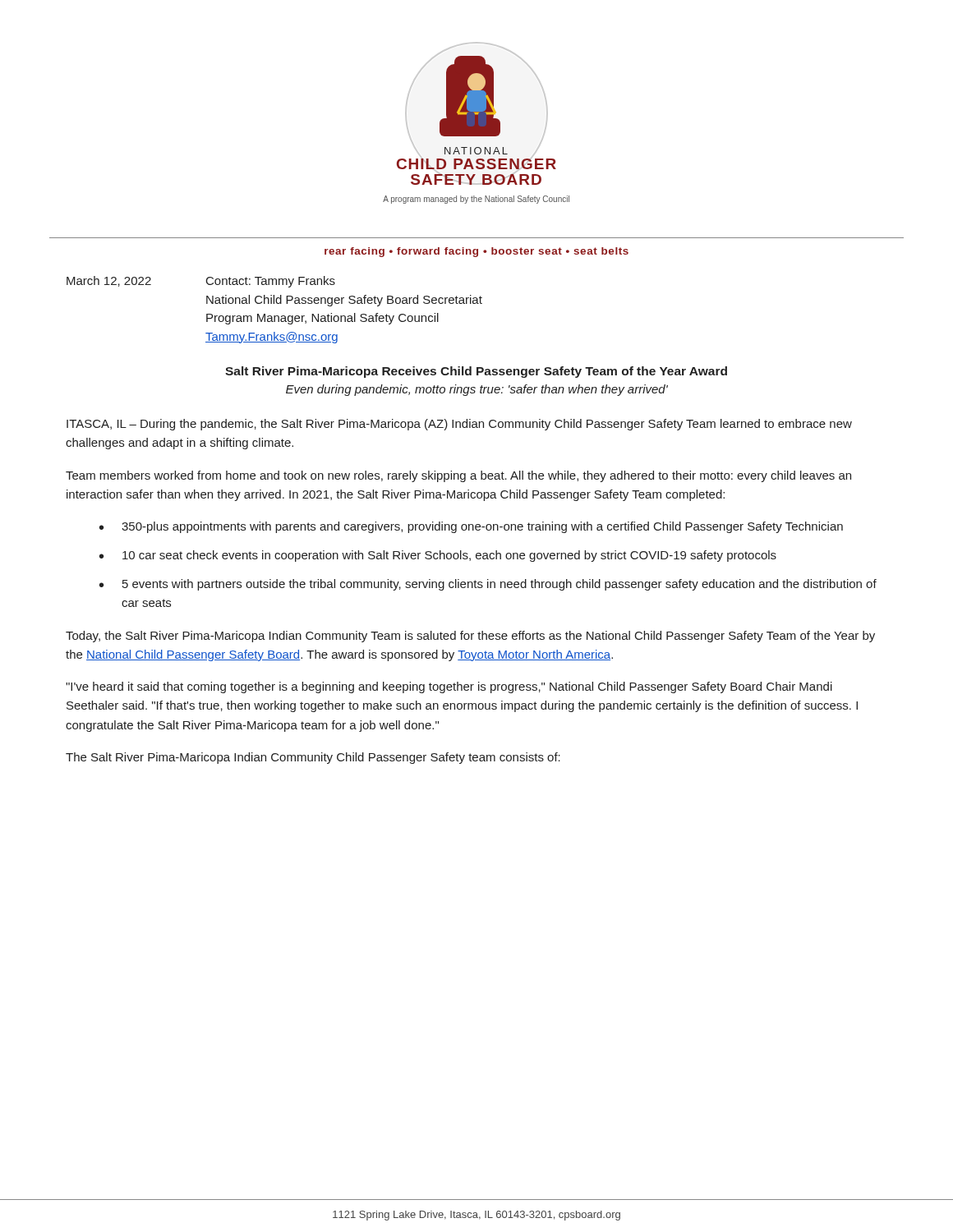This screenshot has height=1232, width=953.
Task: Click on the region starting ""I've heard it said that"
Action: pos(462,705)
